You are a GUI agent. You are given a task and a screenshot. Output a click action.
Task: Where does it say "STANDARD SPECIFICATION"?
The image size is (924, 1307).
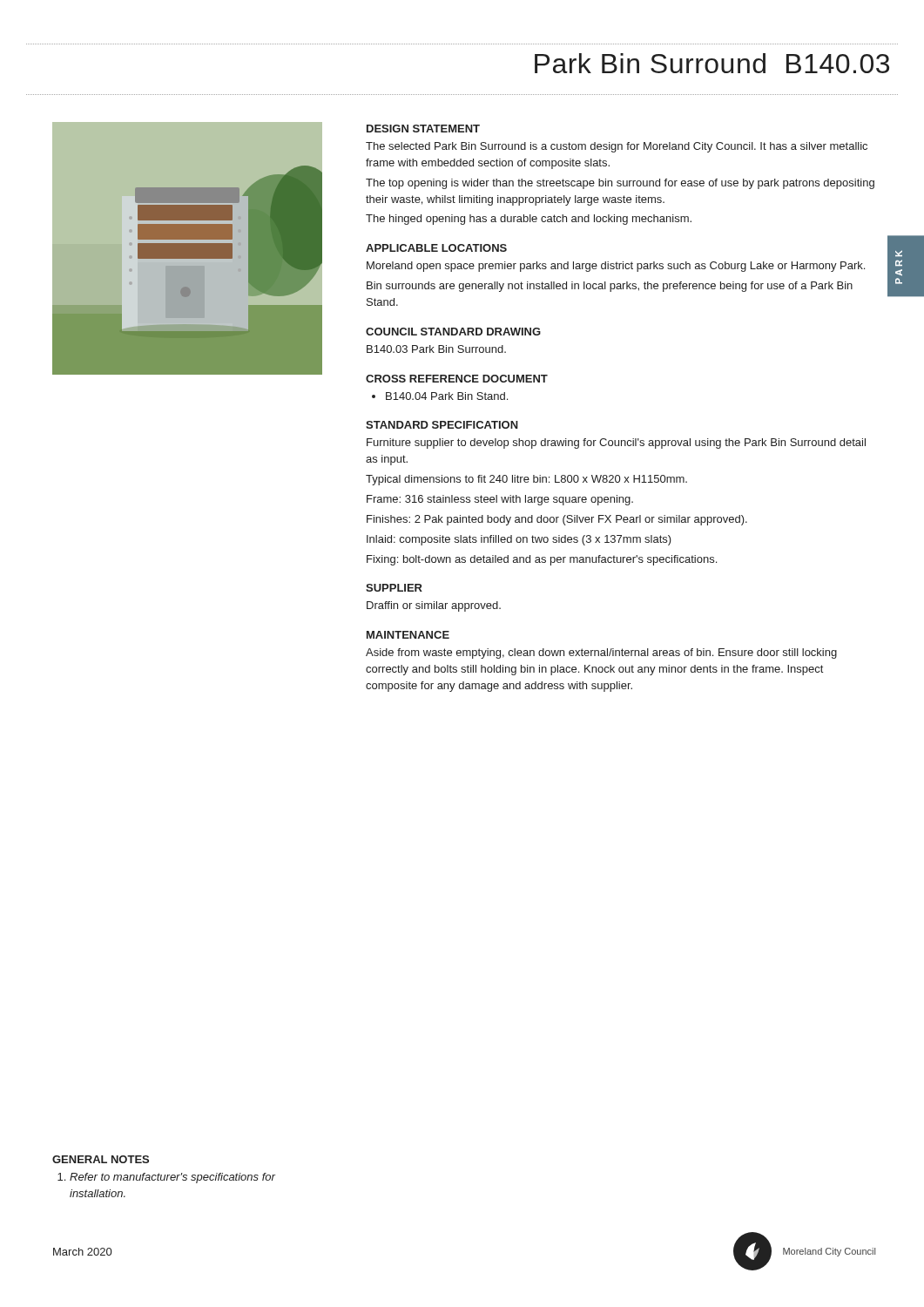[x=442, y=425]
